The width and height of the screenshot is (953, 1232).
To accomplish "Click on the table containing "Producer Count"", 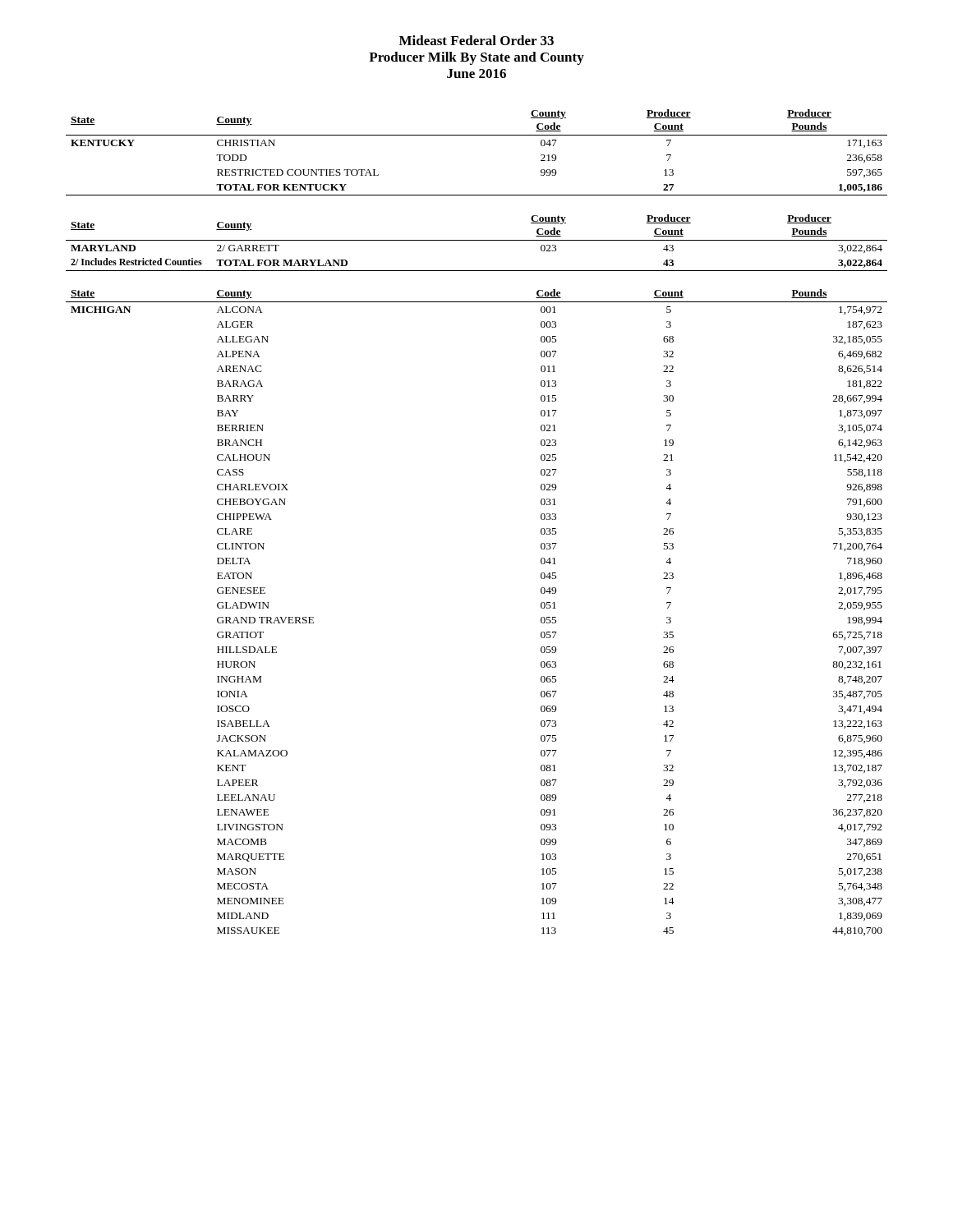I will click(x=476, y=522).
